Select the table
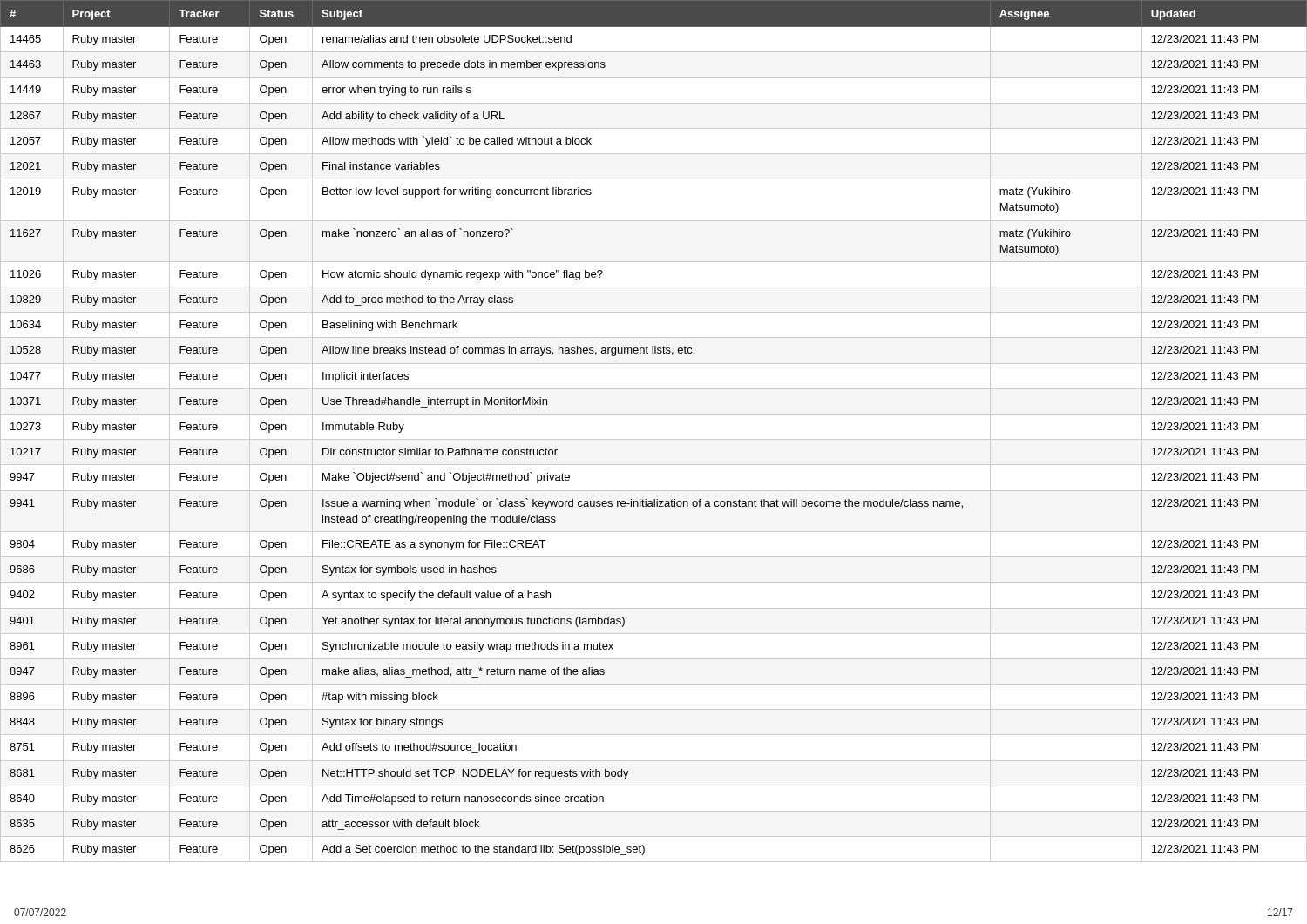1307x924 pixels. pos(654,431)
